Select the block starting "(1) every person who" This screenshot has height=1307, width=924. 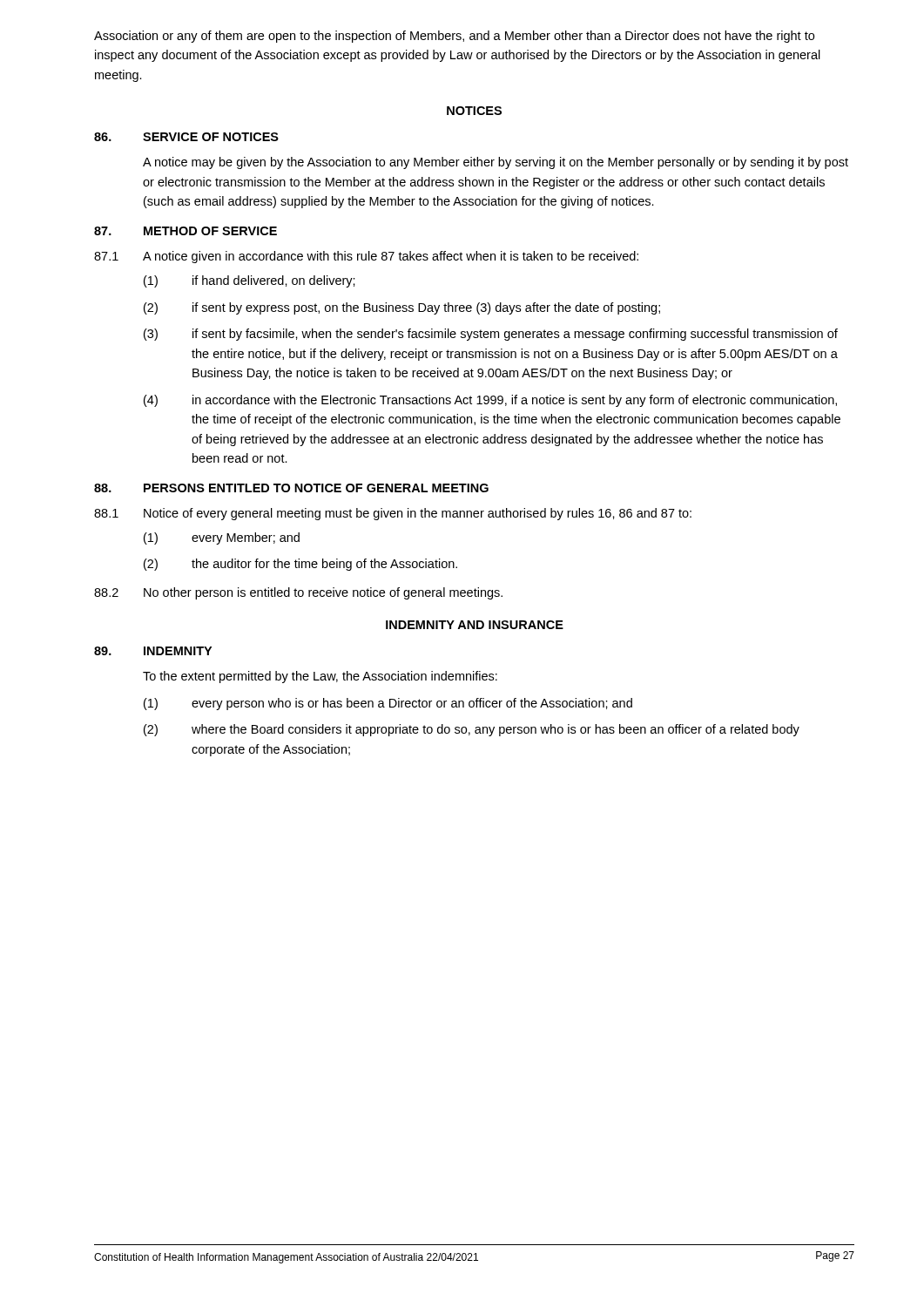[499, 703]
